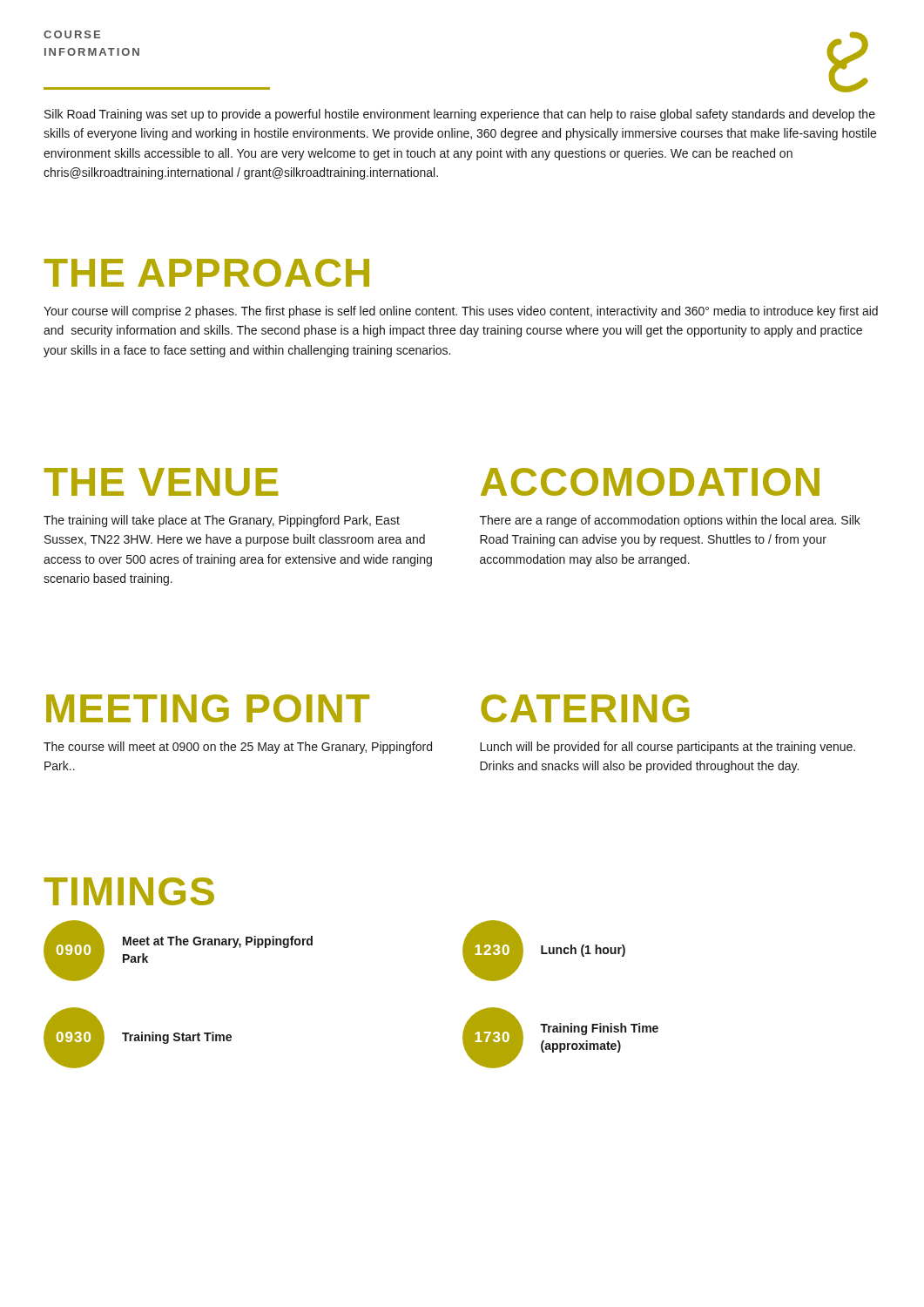Click where it says "THE APPROACH"
Image resolution: width=924 pixels, height=1307 pixels.
click(x=206, y=273)
